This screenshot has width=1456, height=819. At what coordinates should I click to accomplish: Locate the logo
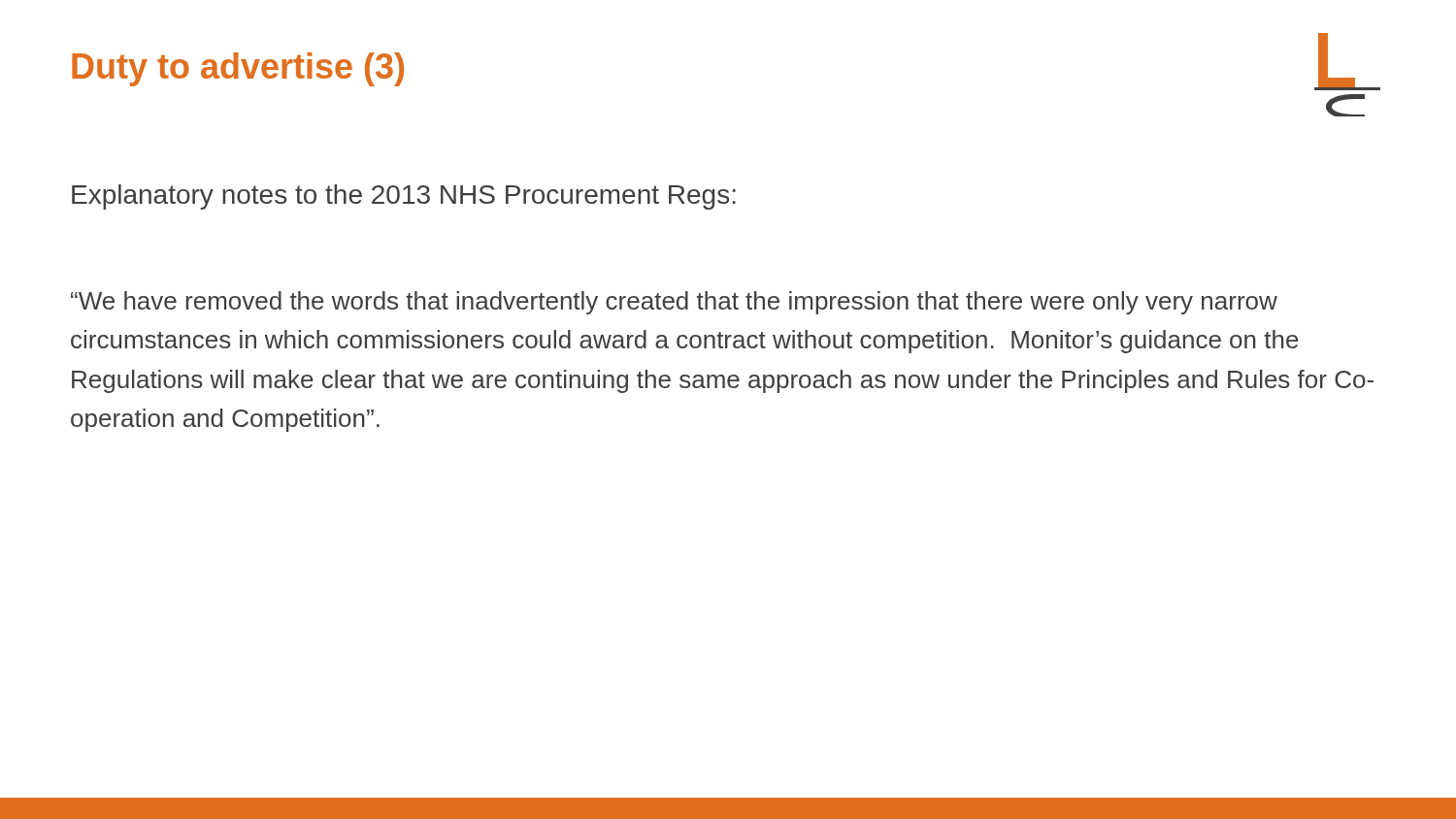click(x=1347, y=73)
